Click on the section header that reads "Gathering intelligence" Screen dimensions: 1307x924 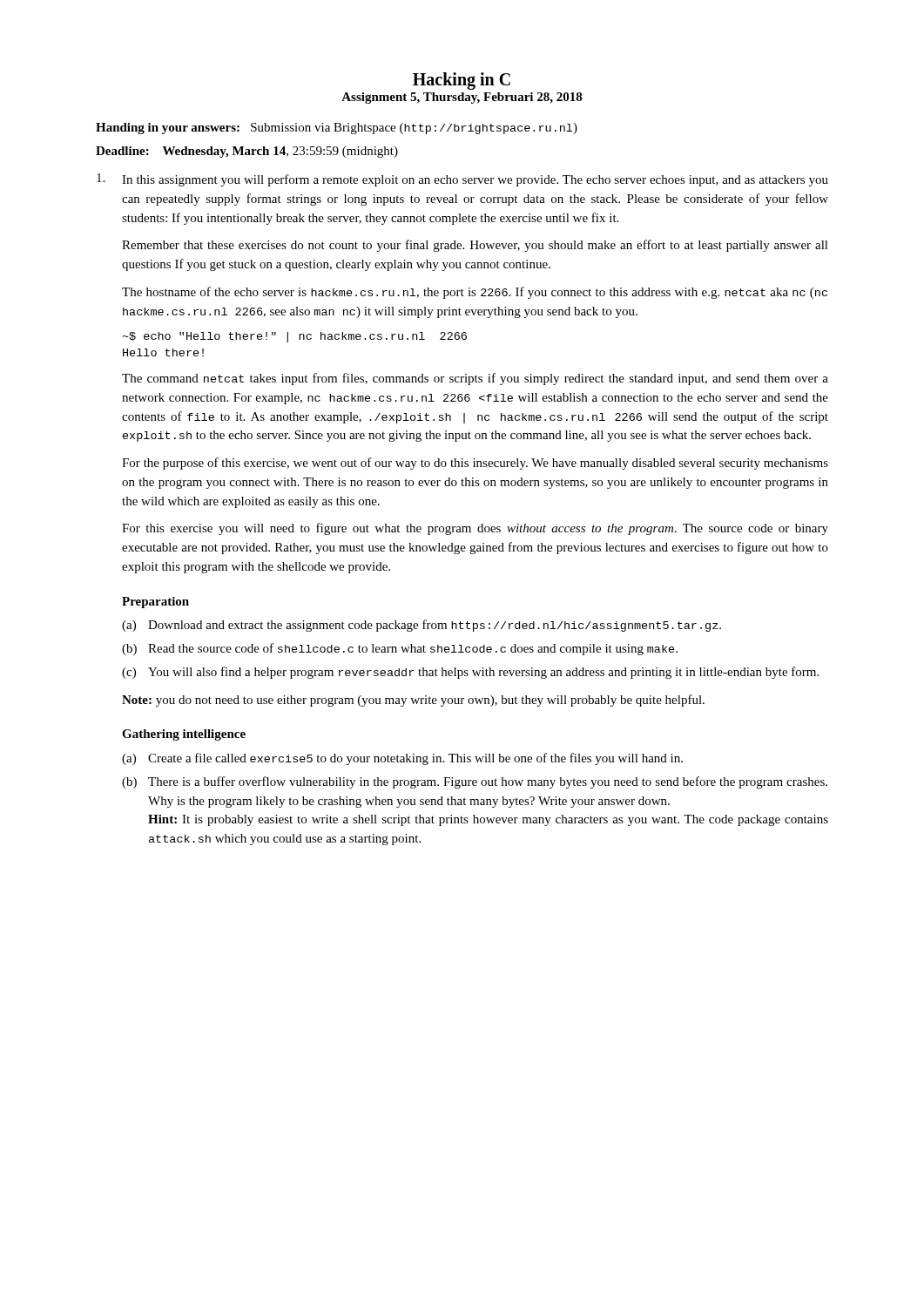click(184, 734)
